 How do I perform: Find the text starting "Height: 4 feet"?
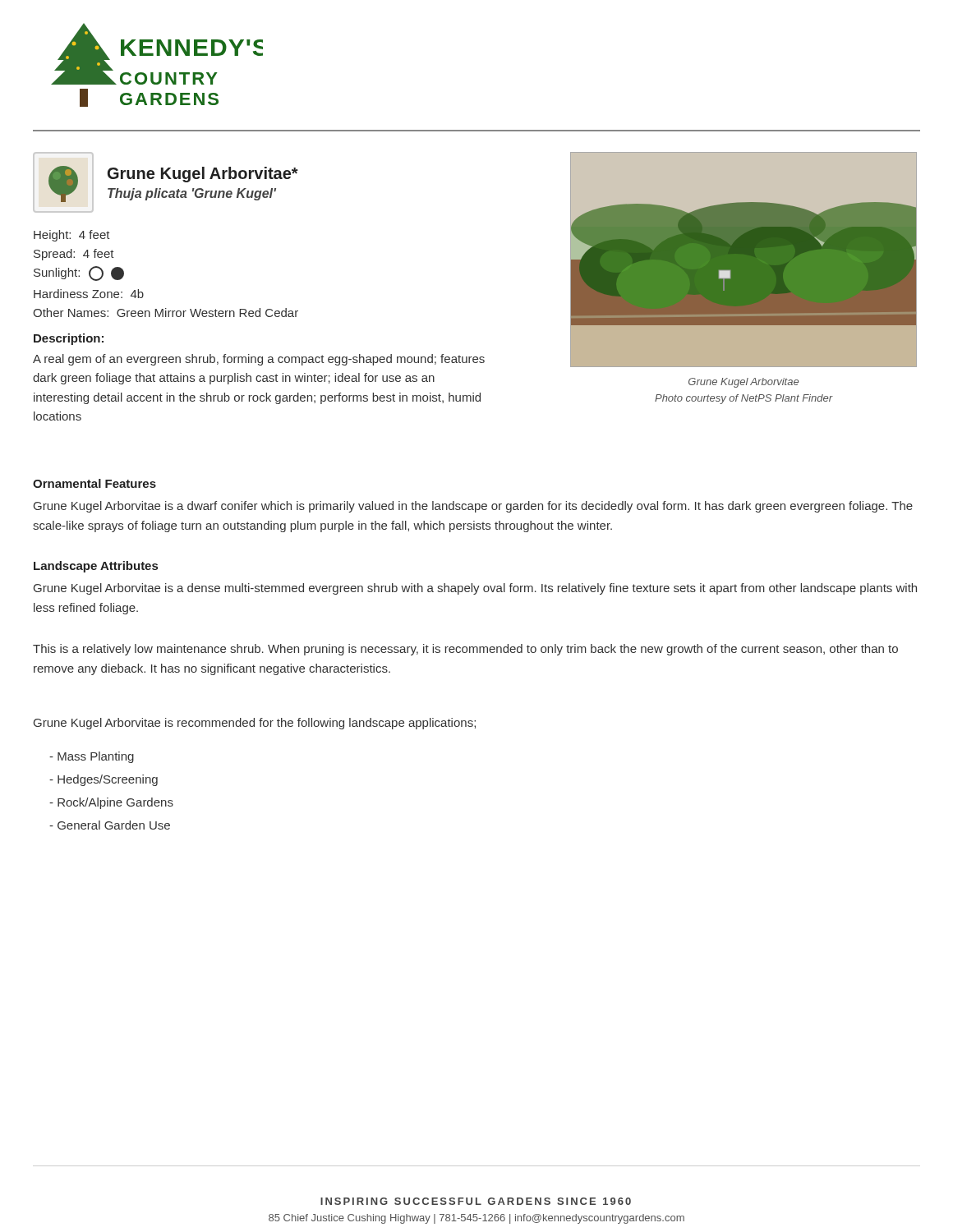(71, 235)
